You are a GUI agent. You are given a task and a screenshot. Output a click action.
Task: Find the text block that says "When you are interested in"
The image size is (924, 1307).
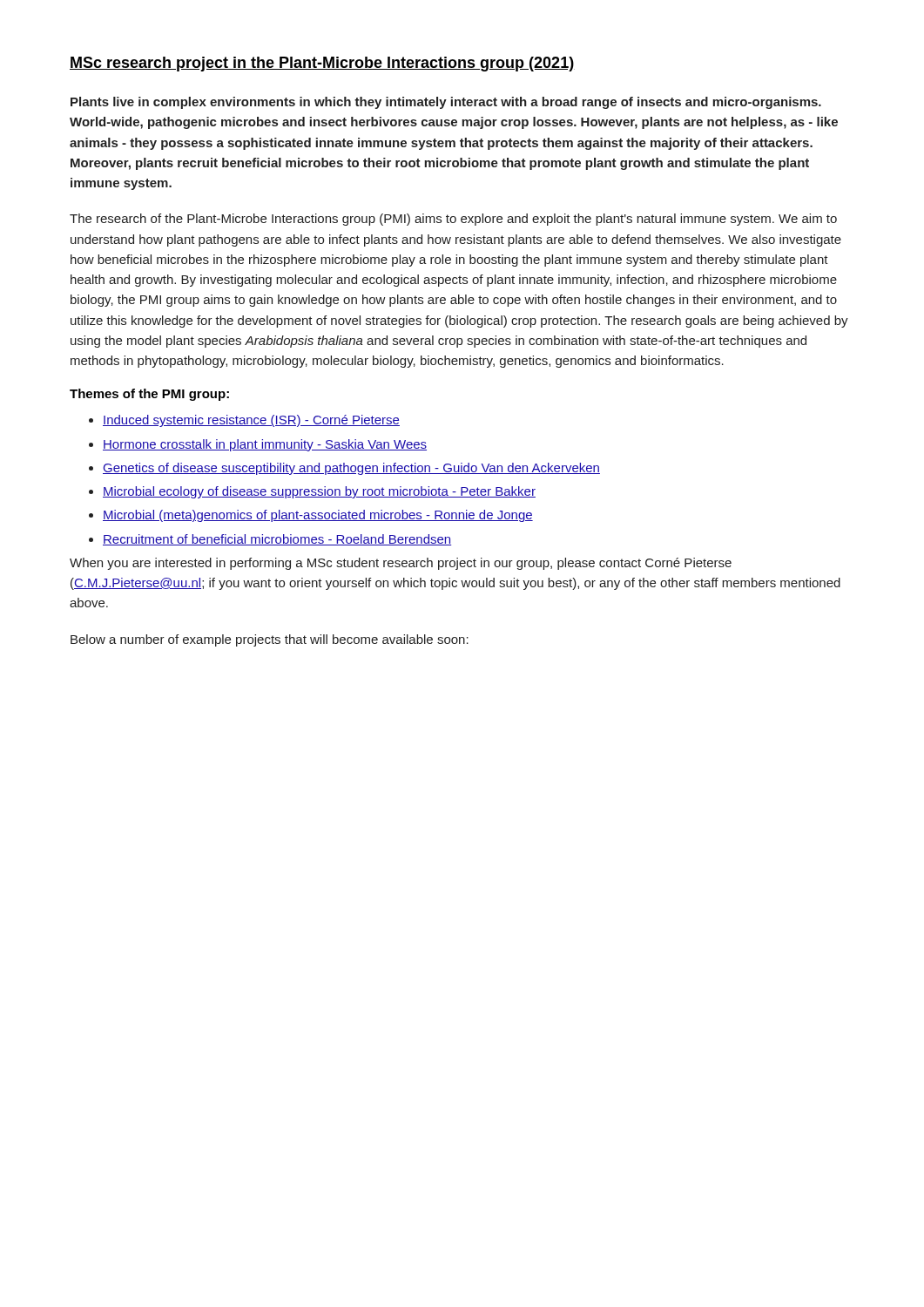[x=455, y=582]
